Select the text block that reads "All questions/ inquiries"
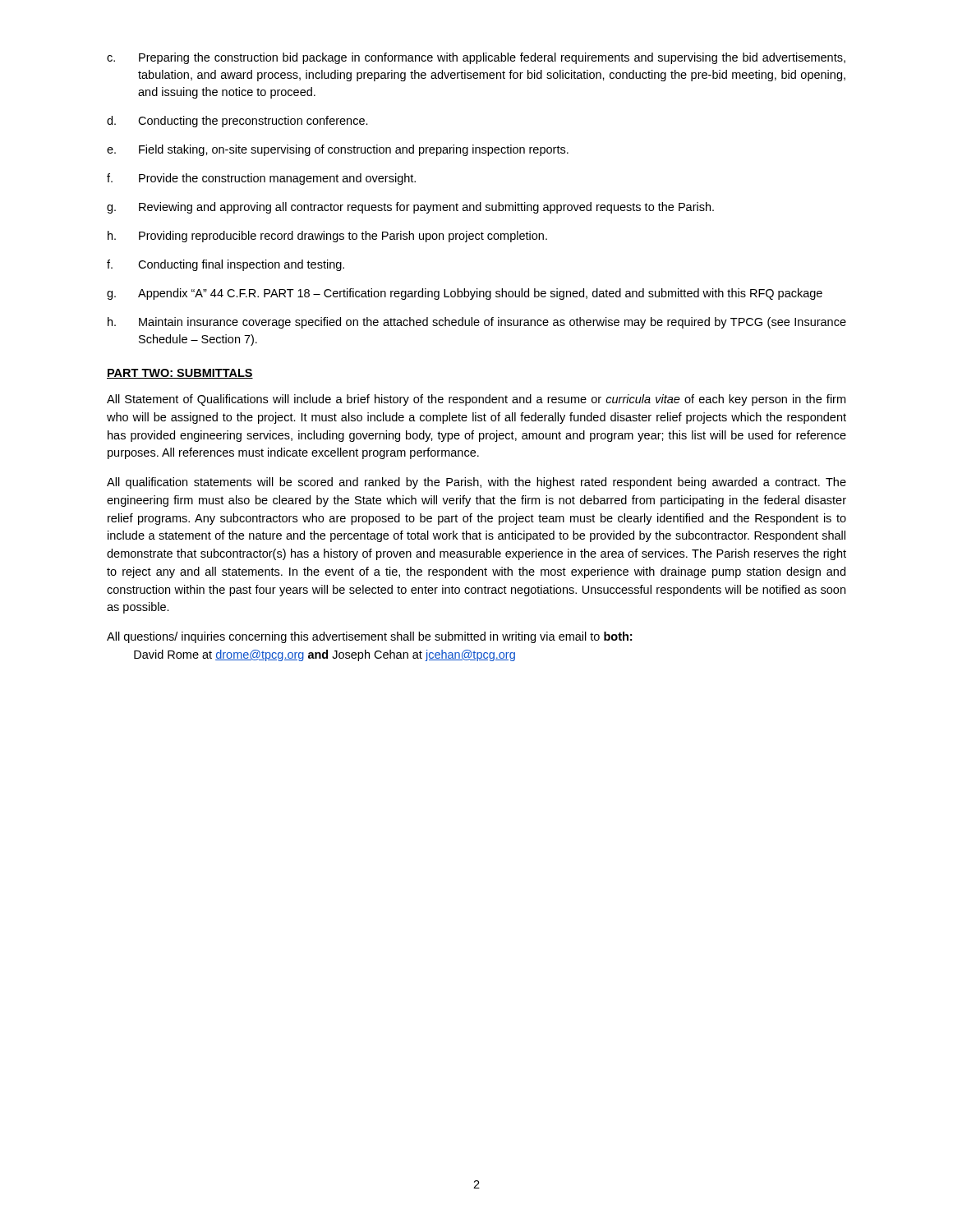This screenshot has width=953, height=1232. point(370,646)
